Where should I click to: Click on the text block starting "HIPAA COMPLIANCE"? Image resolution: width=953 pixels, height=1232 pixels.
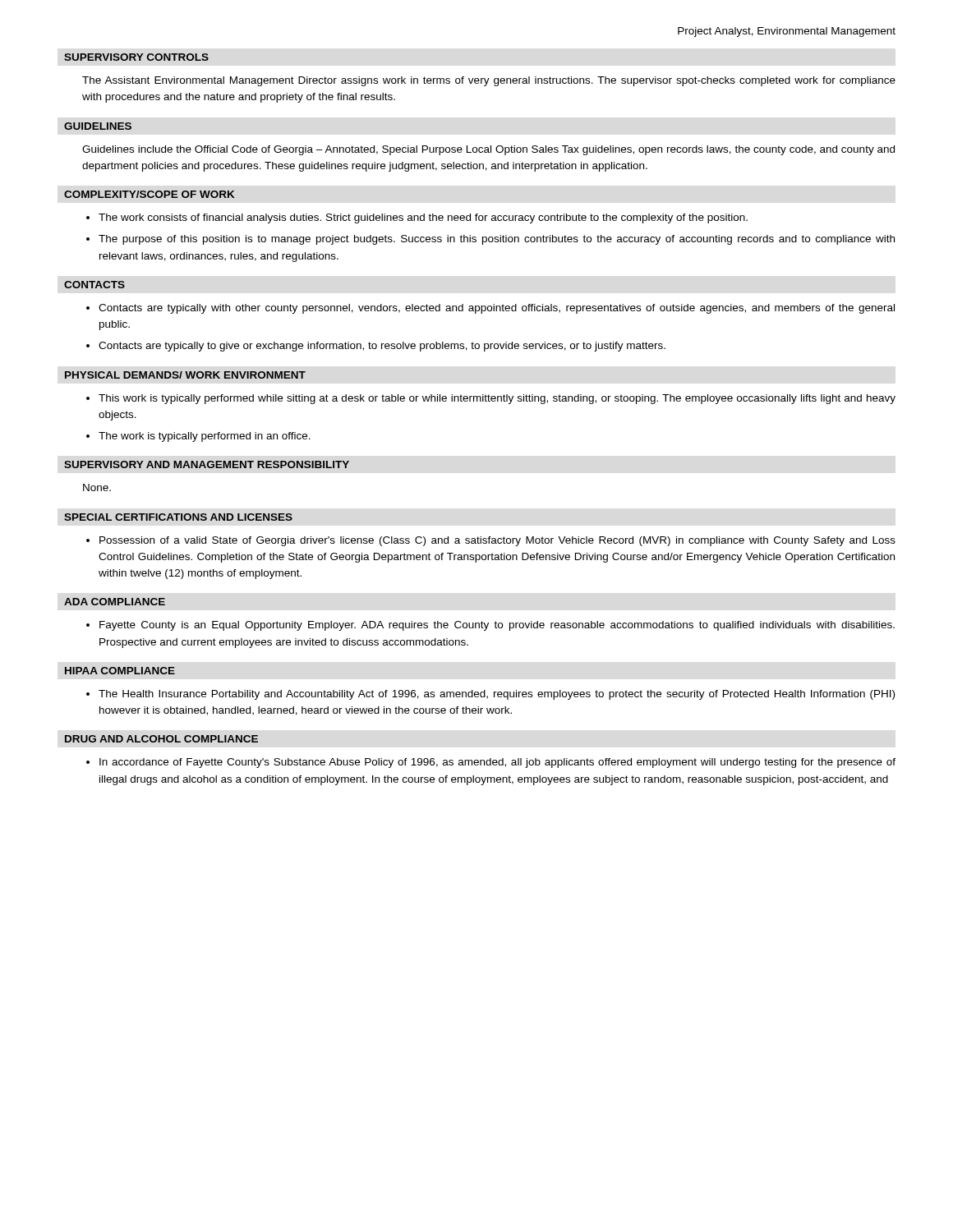[x=120, y=670]
